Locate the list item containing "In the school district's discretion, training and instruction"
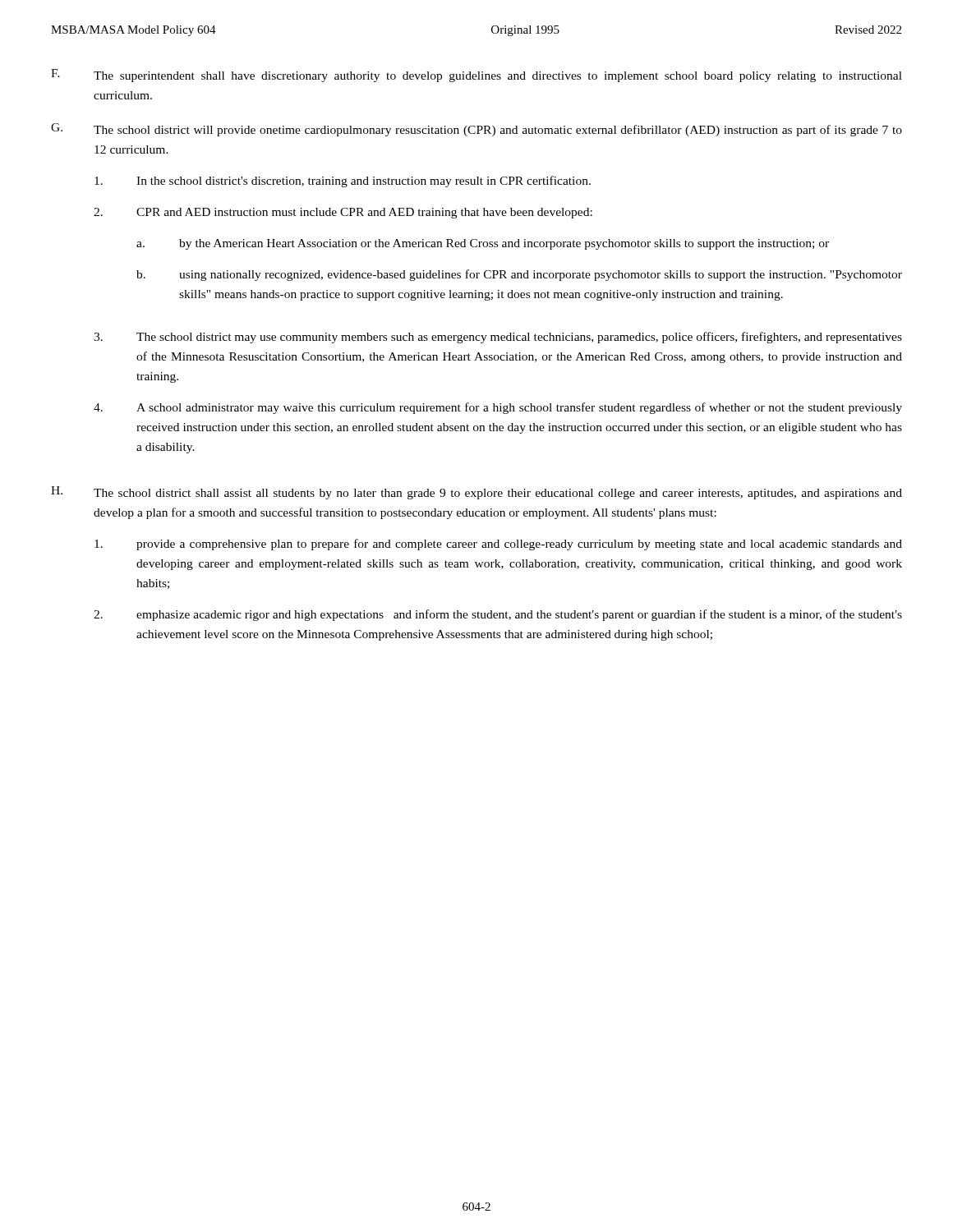The height and width of the screenshot is (1232, 953). (498, 181)
